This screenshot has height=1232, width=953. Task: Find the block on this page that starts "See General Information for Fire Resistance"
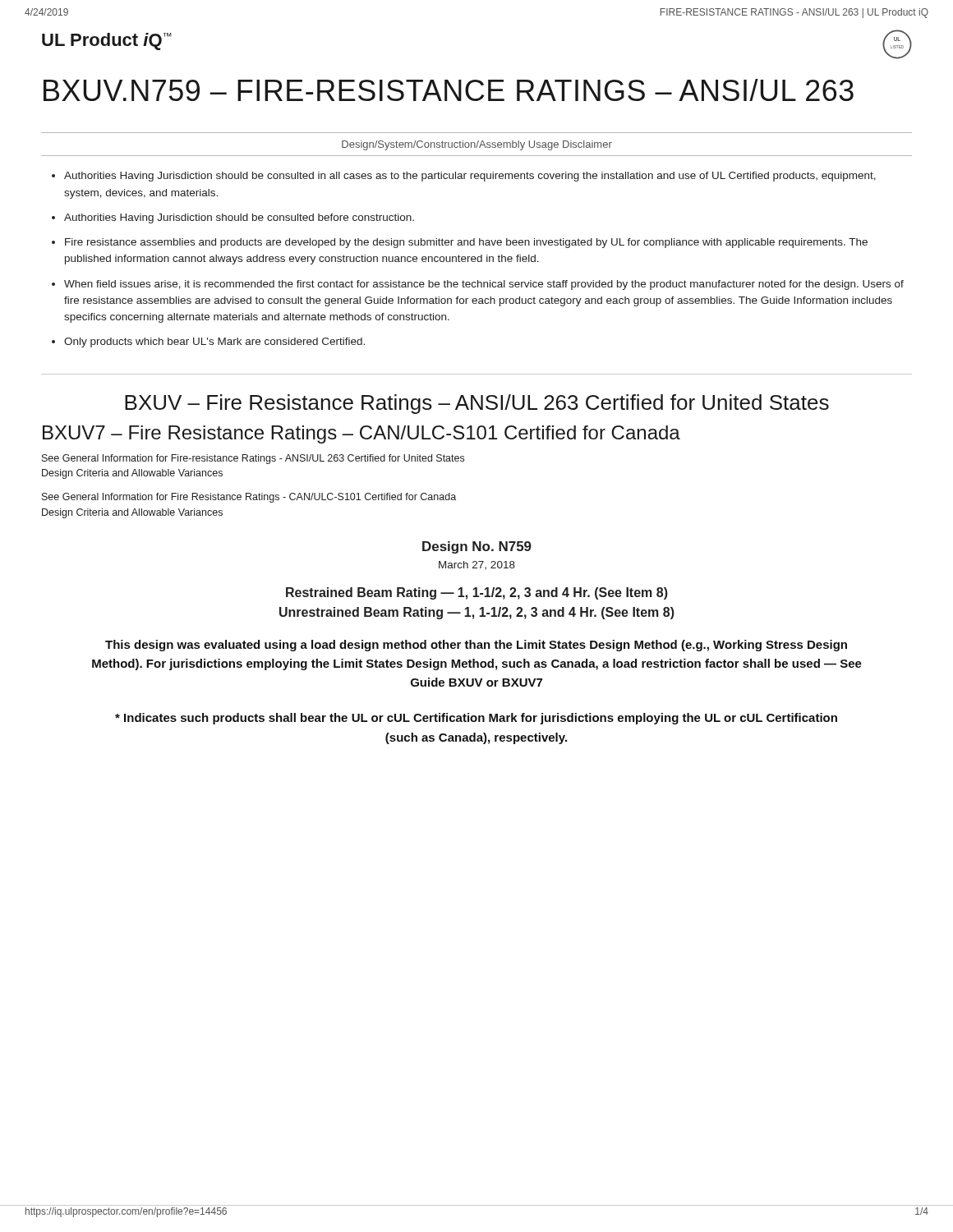coord(249,505)
